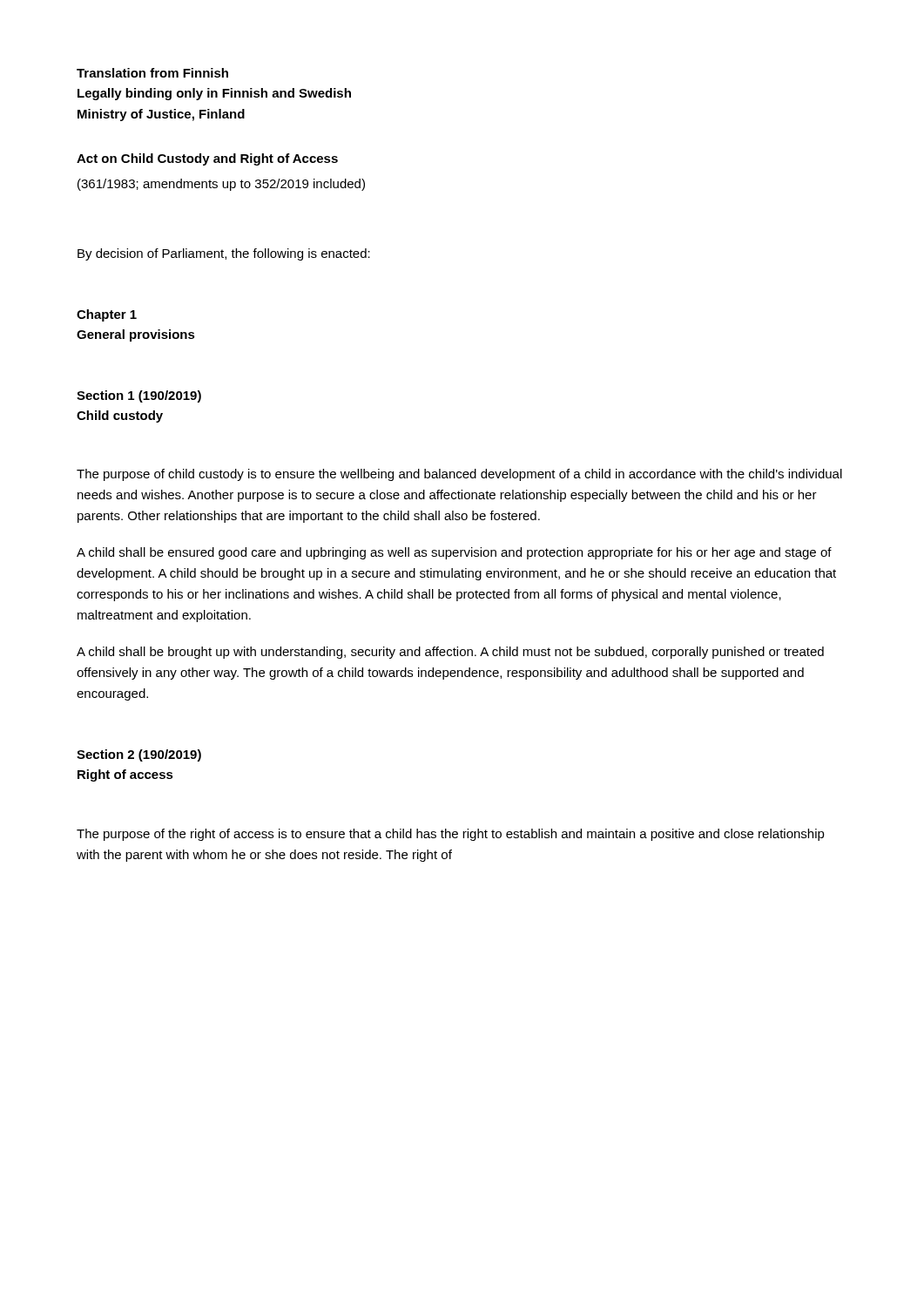The height and width of the screenshot is (1307, 924).
Task: Select the passage starting "Translation from Finnish Legally"
Action: [152, 73]
